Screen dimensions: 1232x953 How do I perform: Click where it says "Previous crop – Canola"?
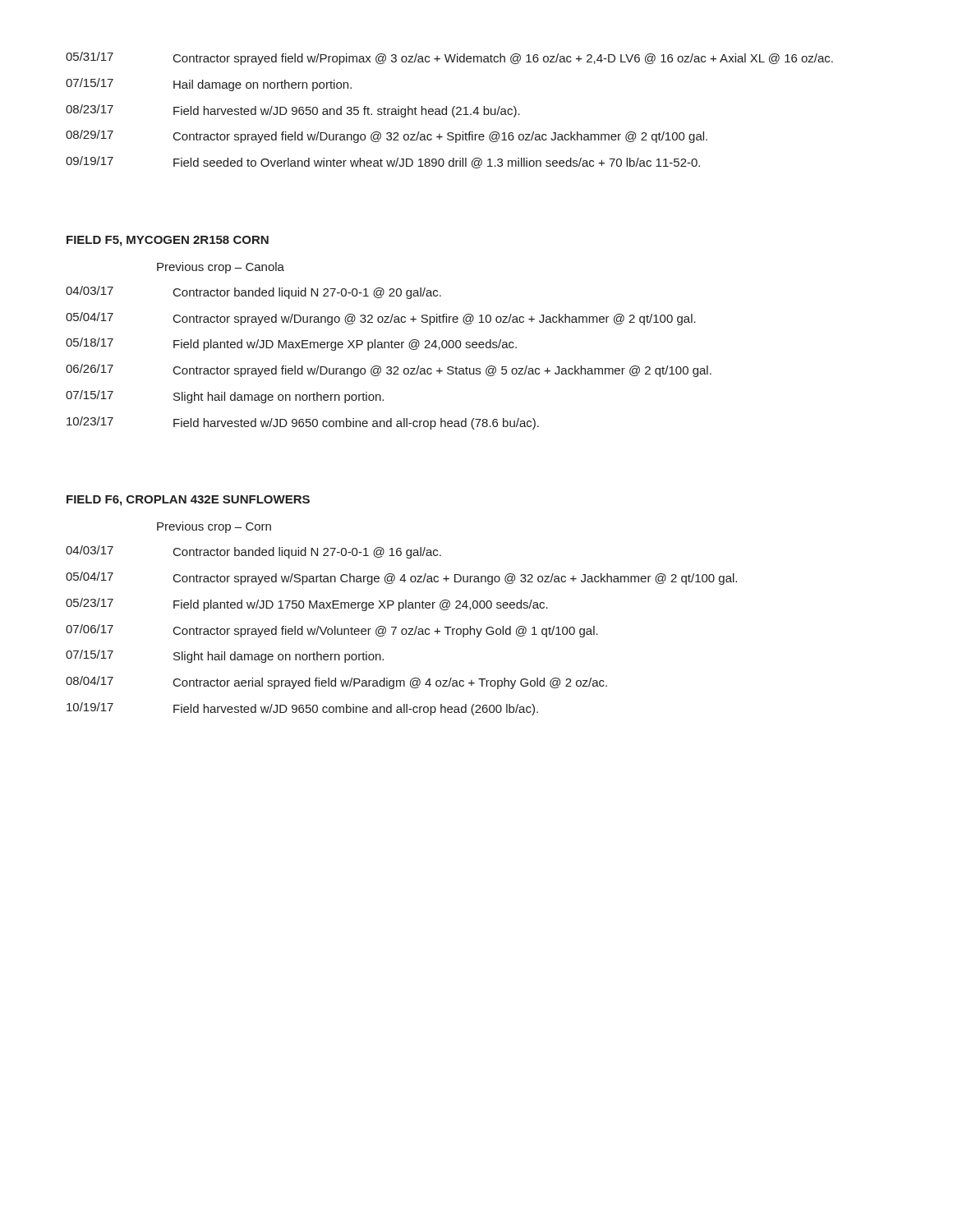point(220,266)
